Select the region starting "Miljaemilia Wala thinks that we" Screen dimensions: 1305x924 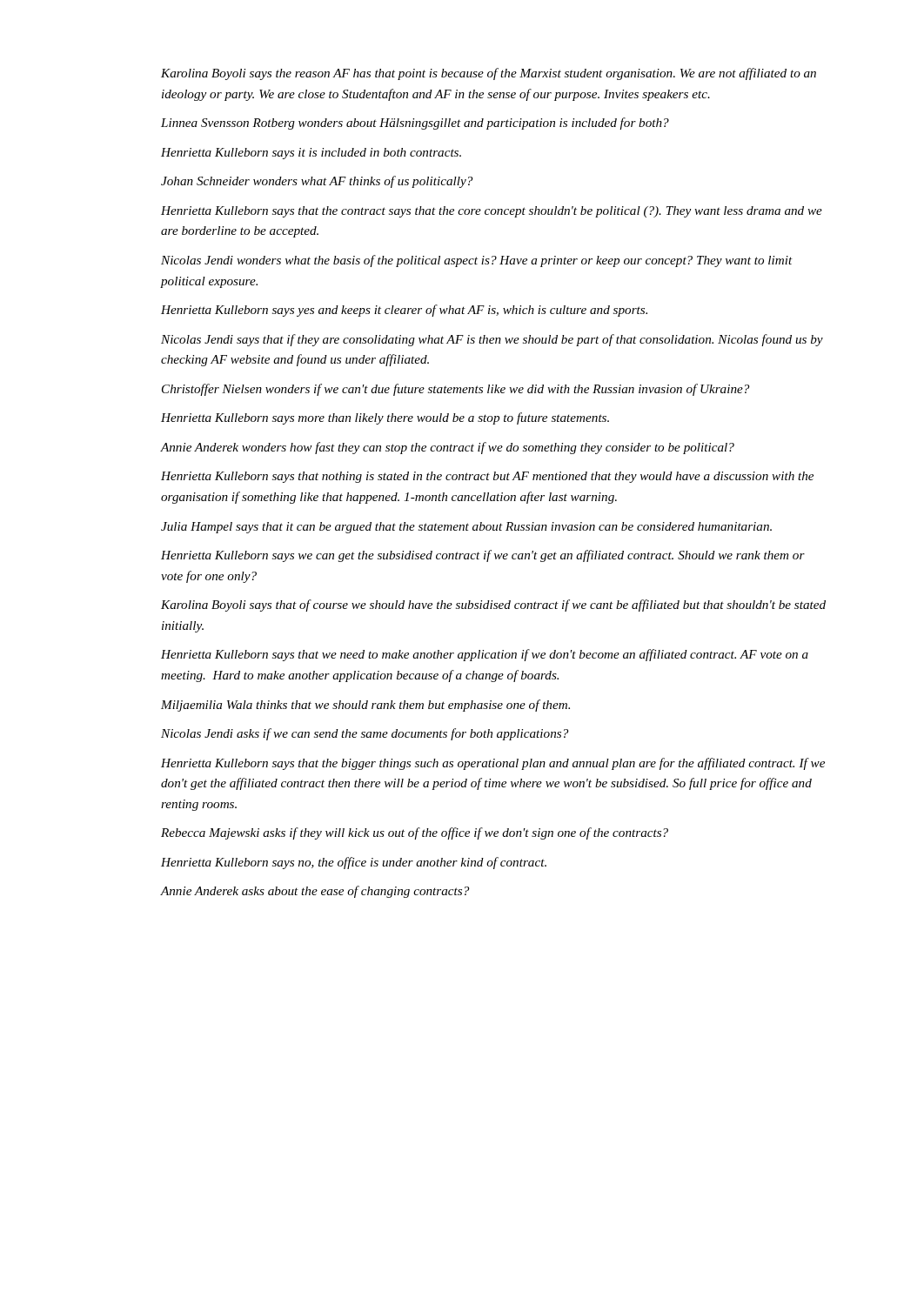(x=366, y=704)
